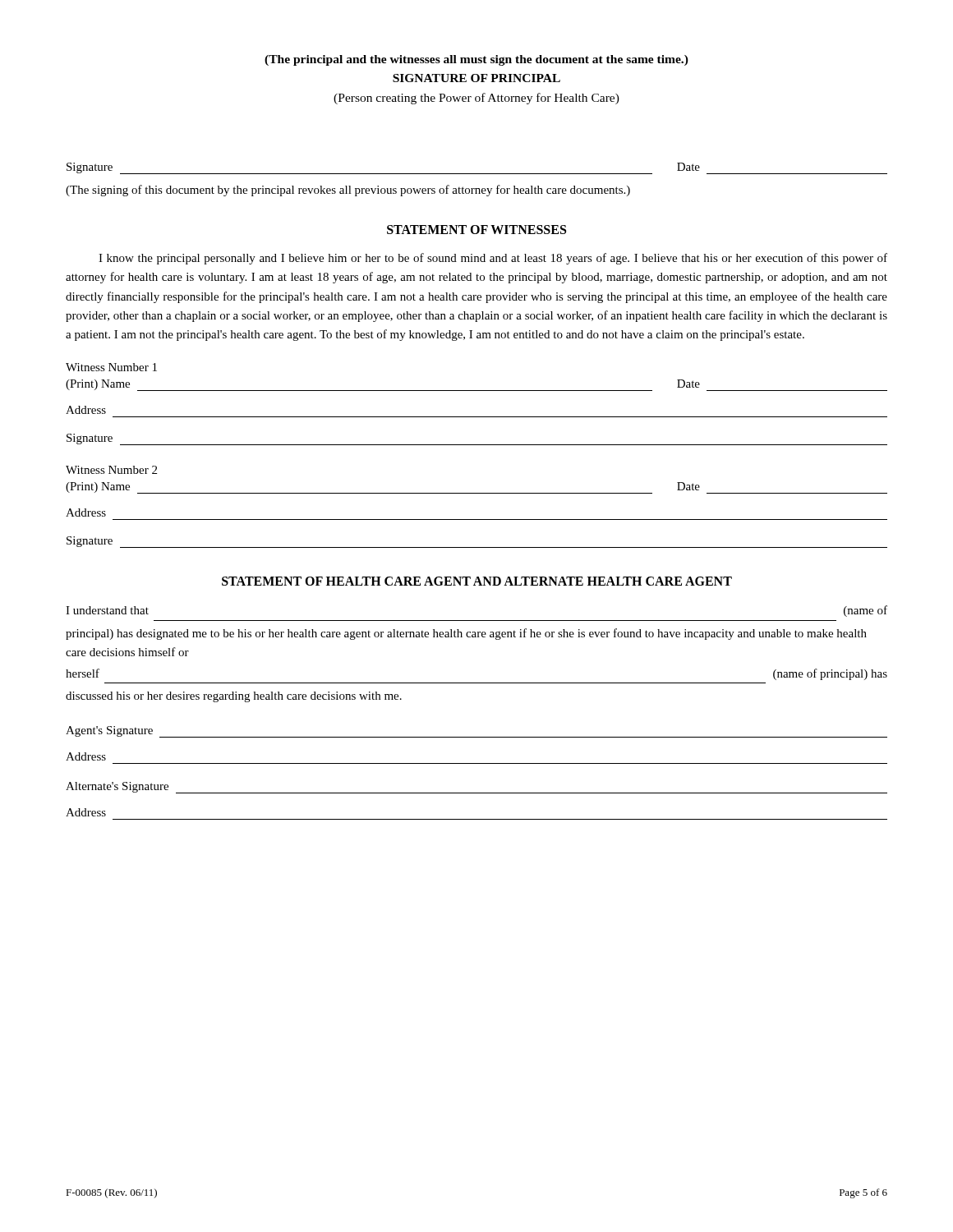
Task: Select the block starting "(The signing of this document"
Action: click(x=348, y=190)
